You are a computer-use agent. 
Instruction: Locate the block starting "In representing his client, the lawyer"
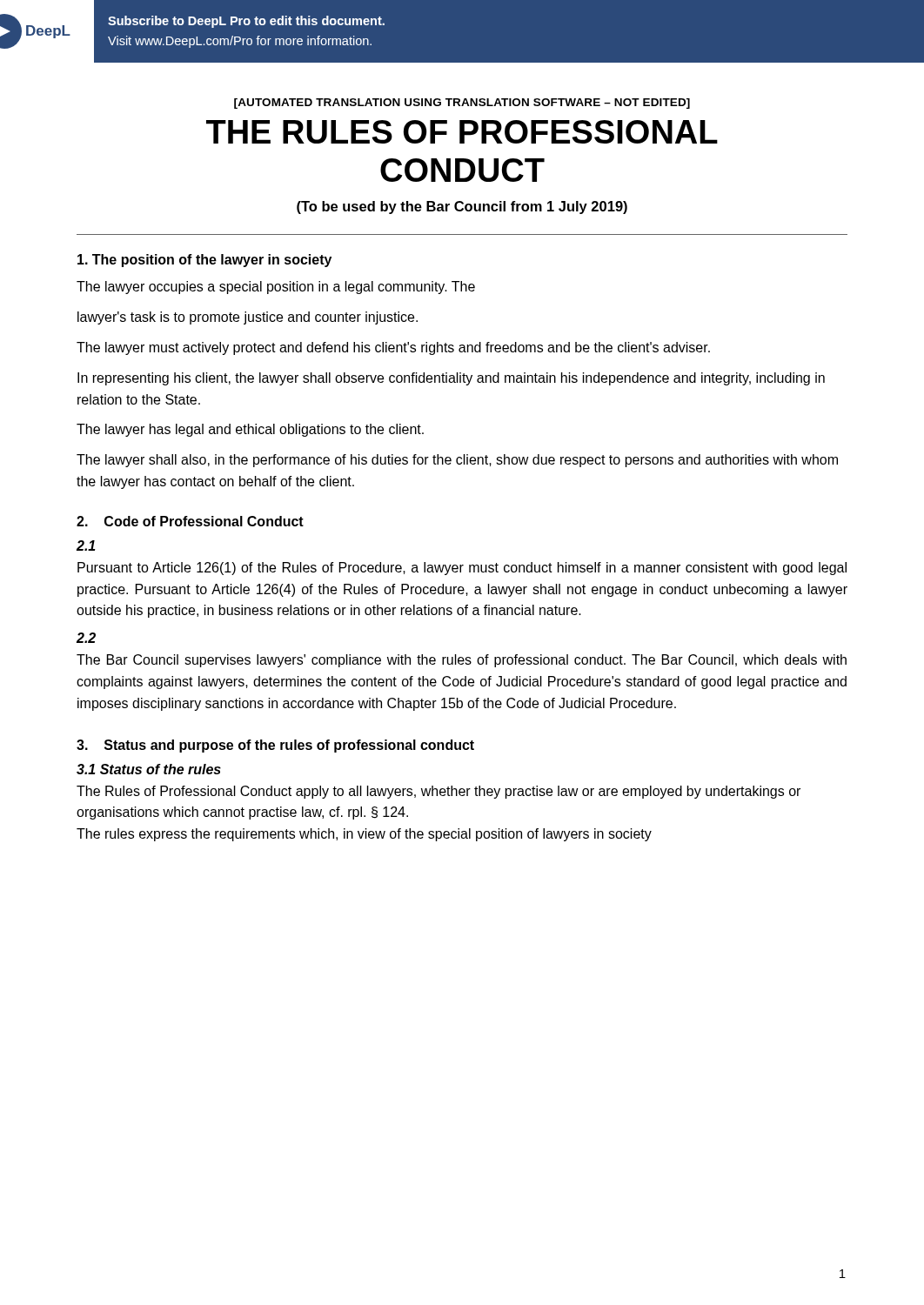click(451, 389)
